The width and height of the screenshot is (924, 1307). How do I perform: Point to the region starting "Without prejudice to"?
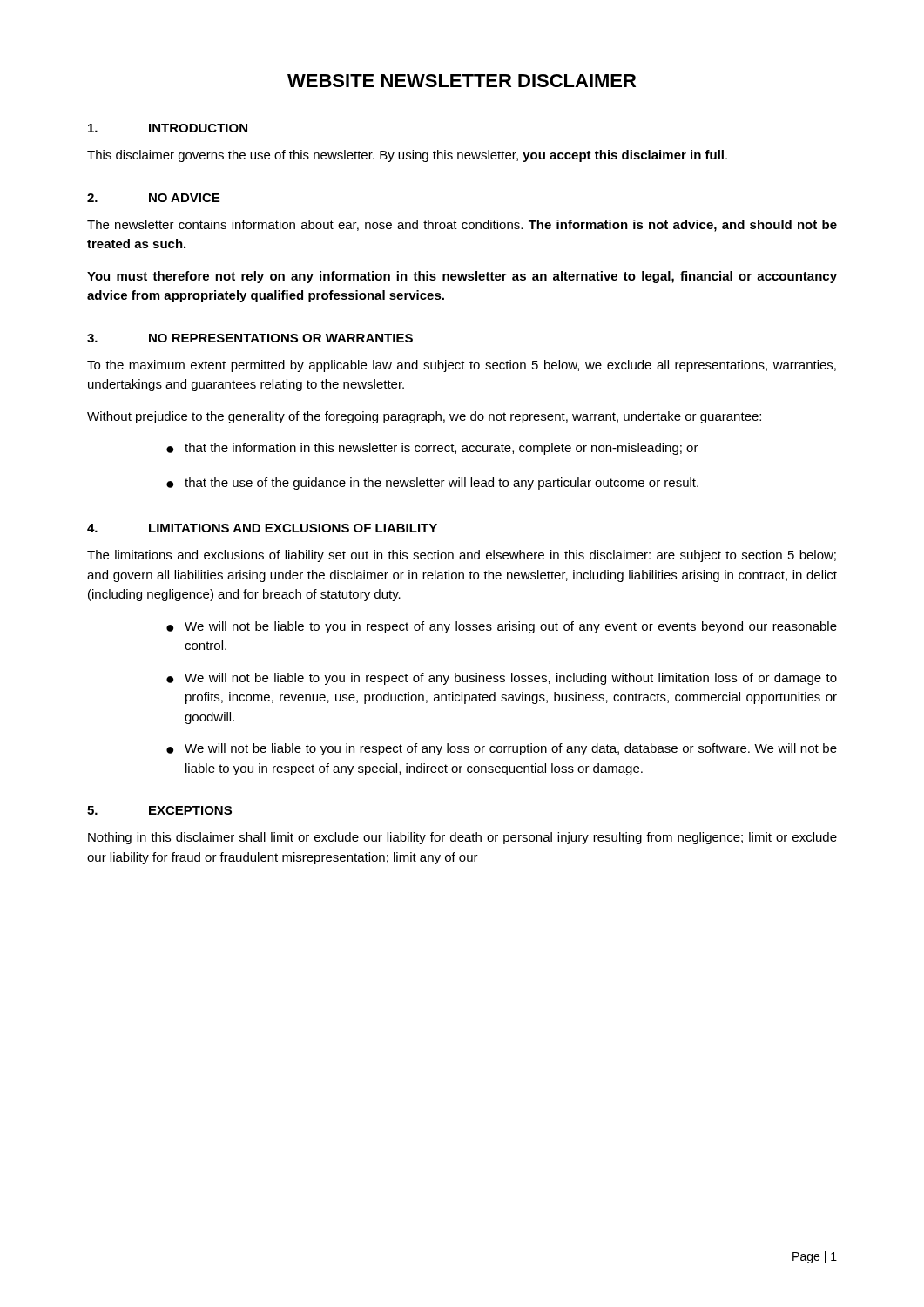[x=425, y=416]
